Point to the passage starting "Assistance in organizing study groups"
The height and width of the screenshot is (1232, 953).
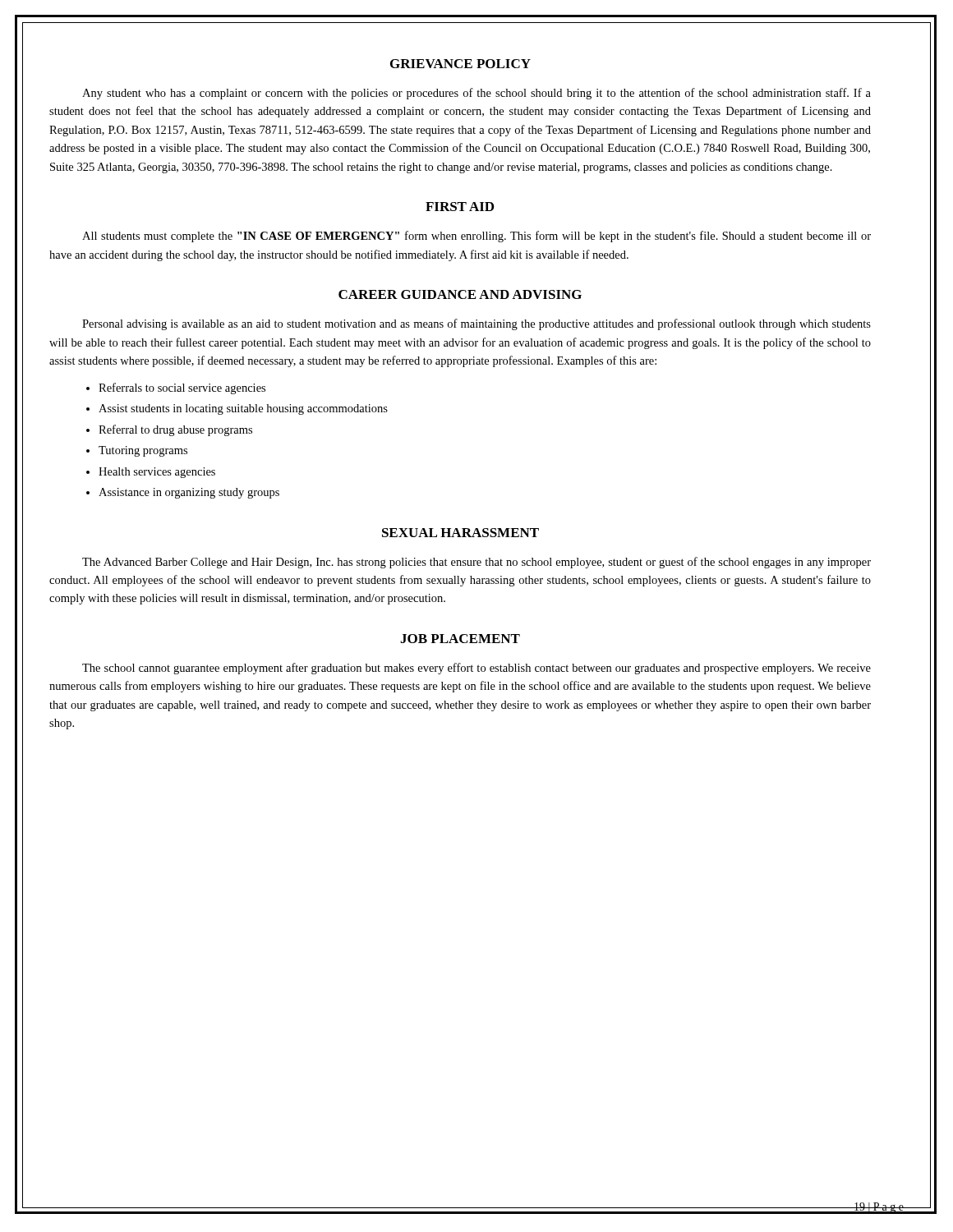[189, 492]
